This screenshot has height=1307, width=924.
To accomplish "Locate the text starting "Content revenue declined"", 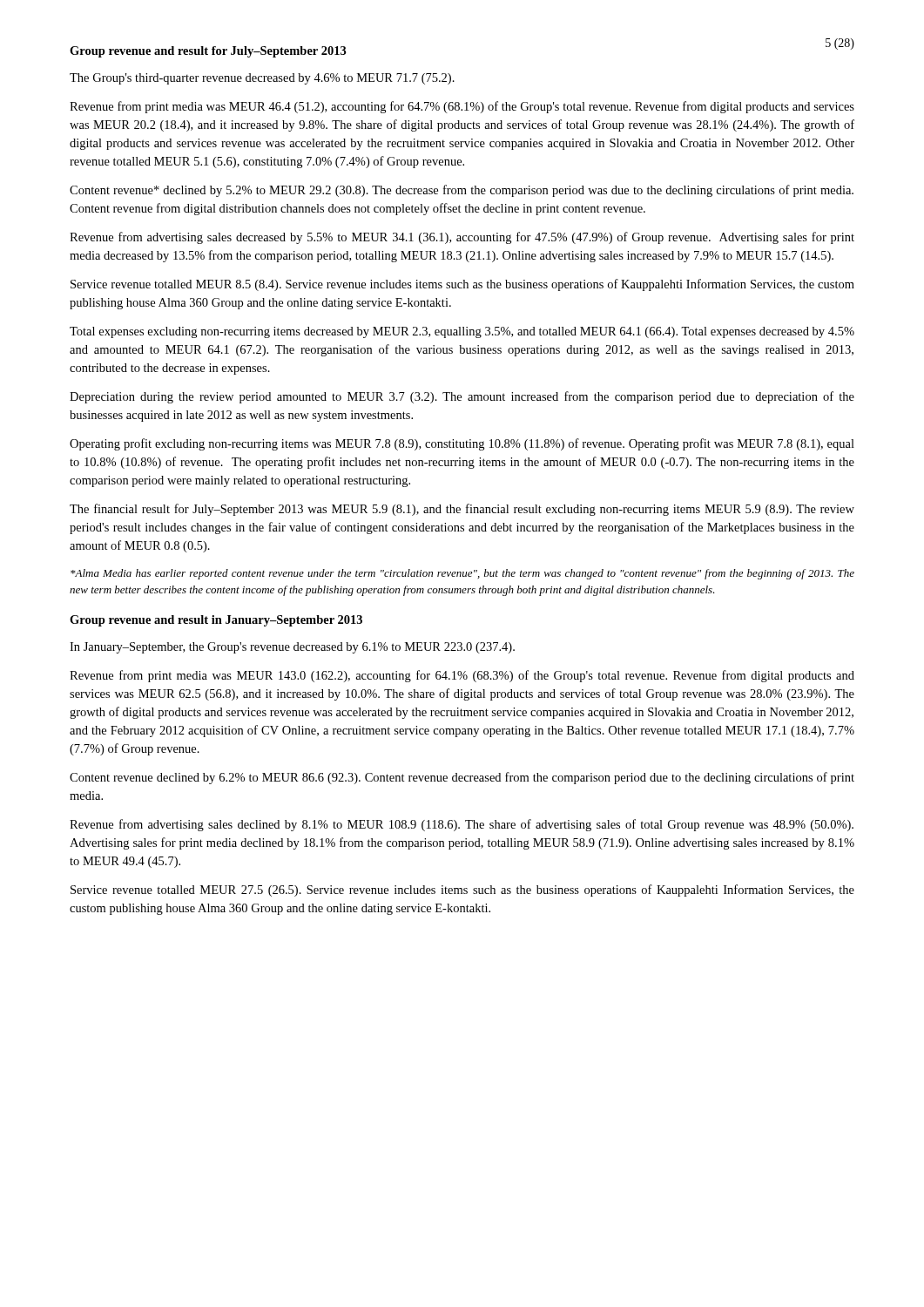I will pyautogui.click(x=462, y=786).
